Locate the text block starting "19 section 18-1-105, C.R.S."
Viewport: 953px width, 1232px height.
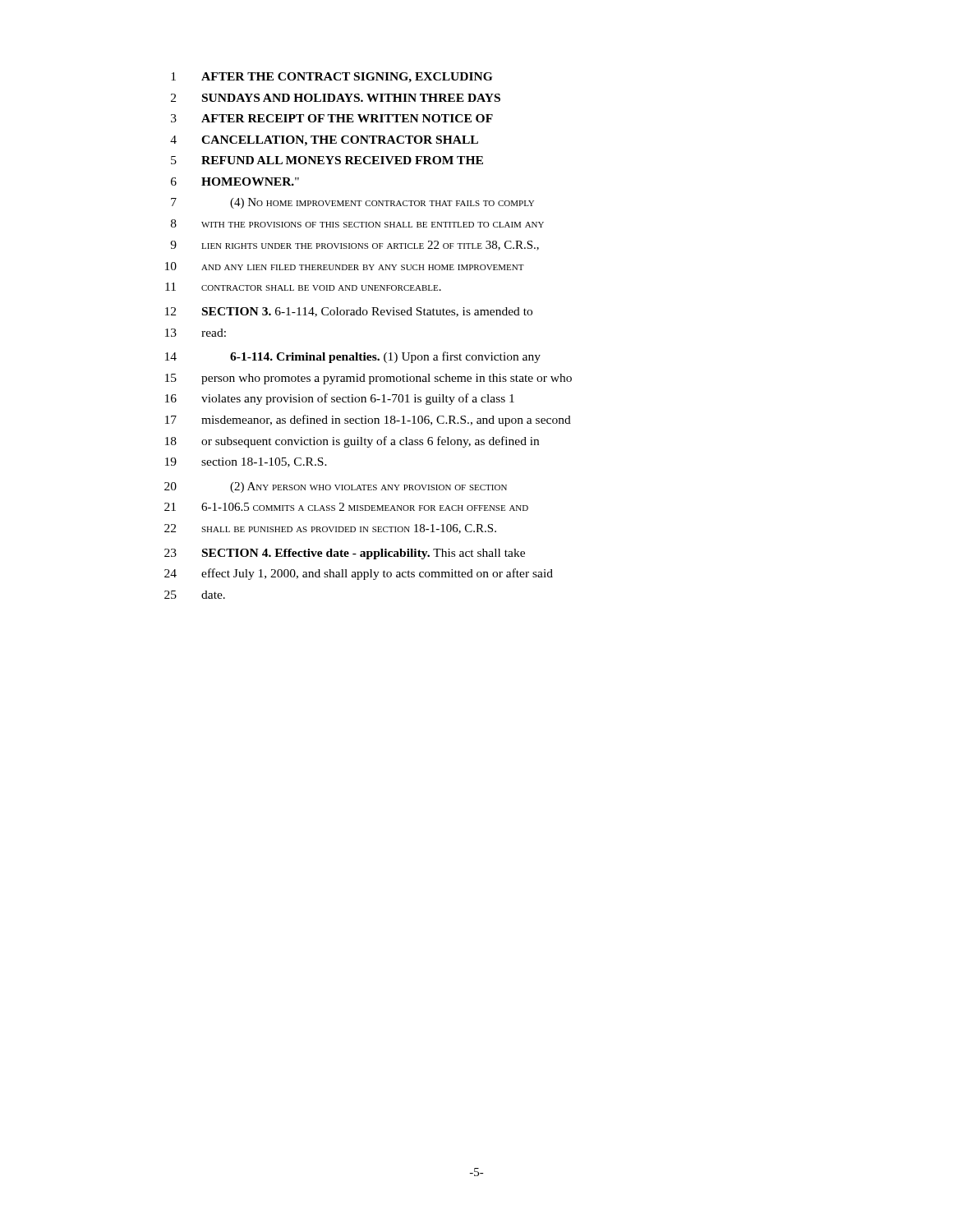coord(246,462)
